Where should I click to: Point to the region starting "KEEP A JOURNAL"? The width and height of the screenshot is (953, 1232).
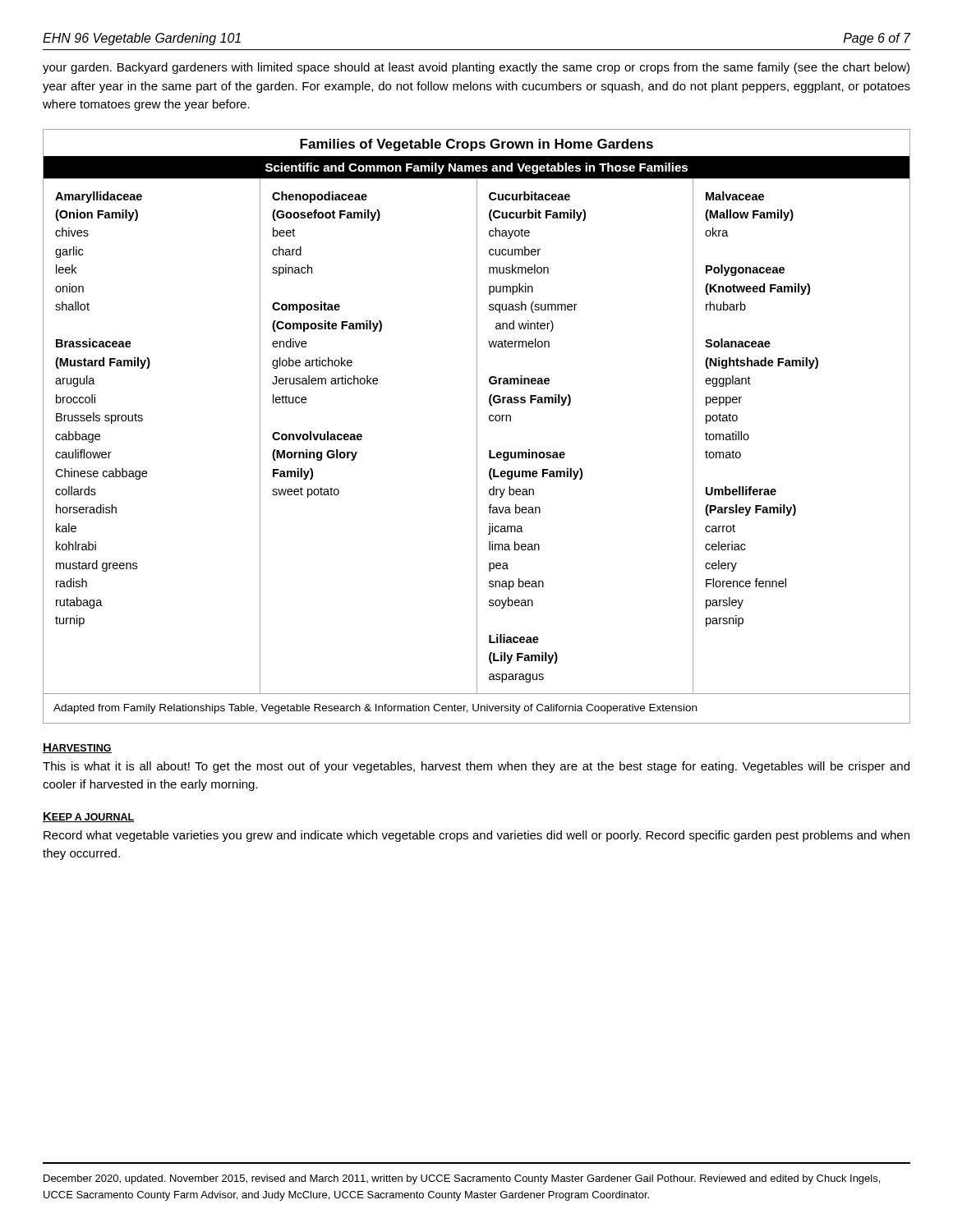click(x=88, y=816)
